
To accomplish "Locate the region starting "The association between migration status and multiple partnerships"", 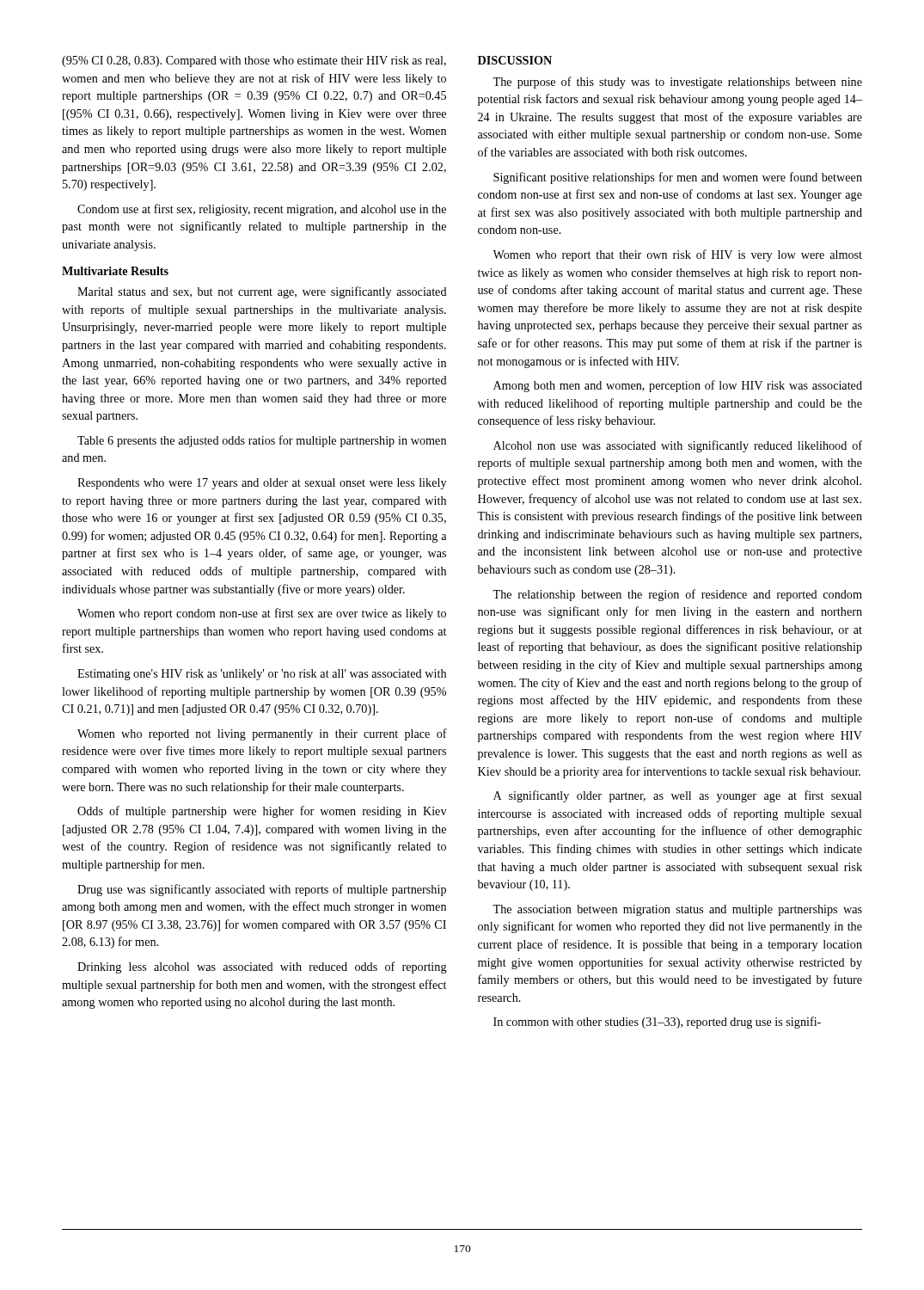I will tap(670, 953).
